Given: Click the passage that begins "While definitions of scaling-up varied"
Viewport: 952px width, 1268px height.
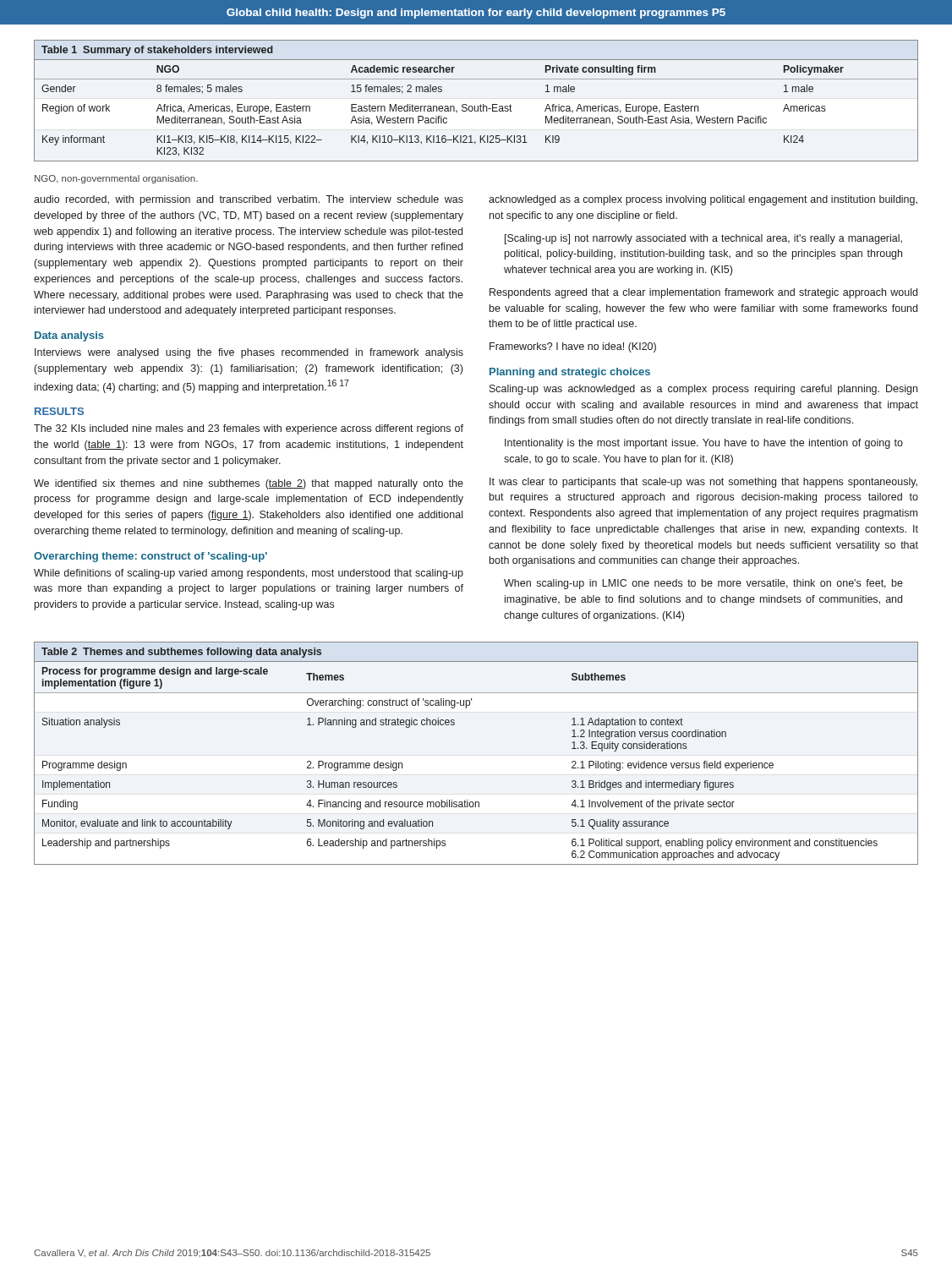Looking at the screenshot, I should click(x=249, y=589).
